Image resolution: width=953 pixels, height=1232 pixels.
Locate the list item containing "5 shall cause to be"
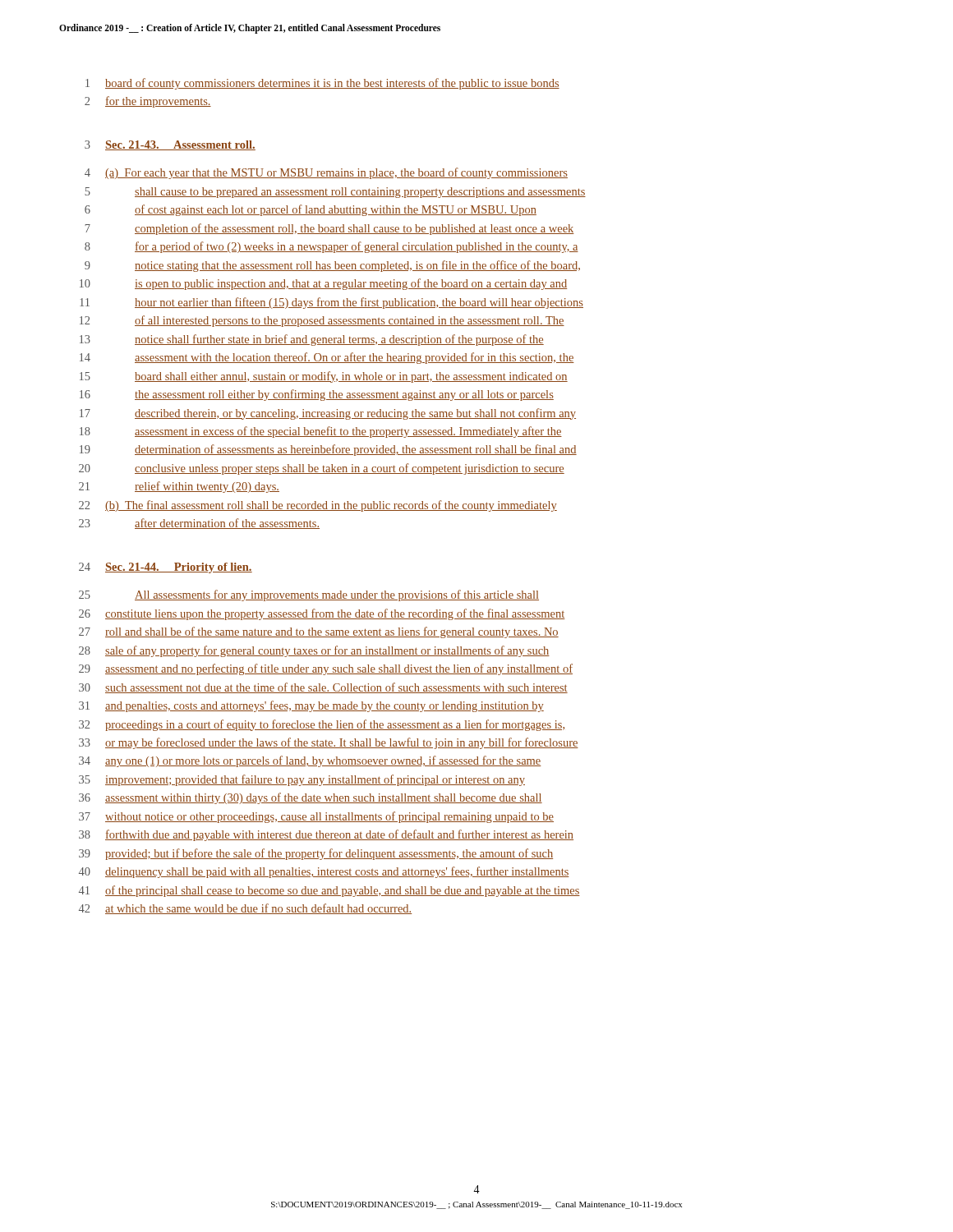point(476,191)
